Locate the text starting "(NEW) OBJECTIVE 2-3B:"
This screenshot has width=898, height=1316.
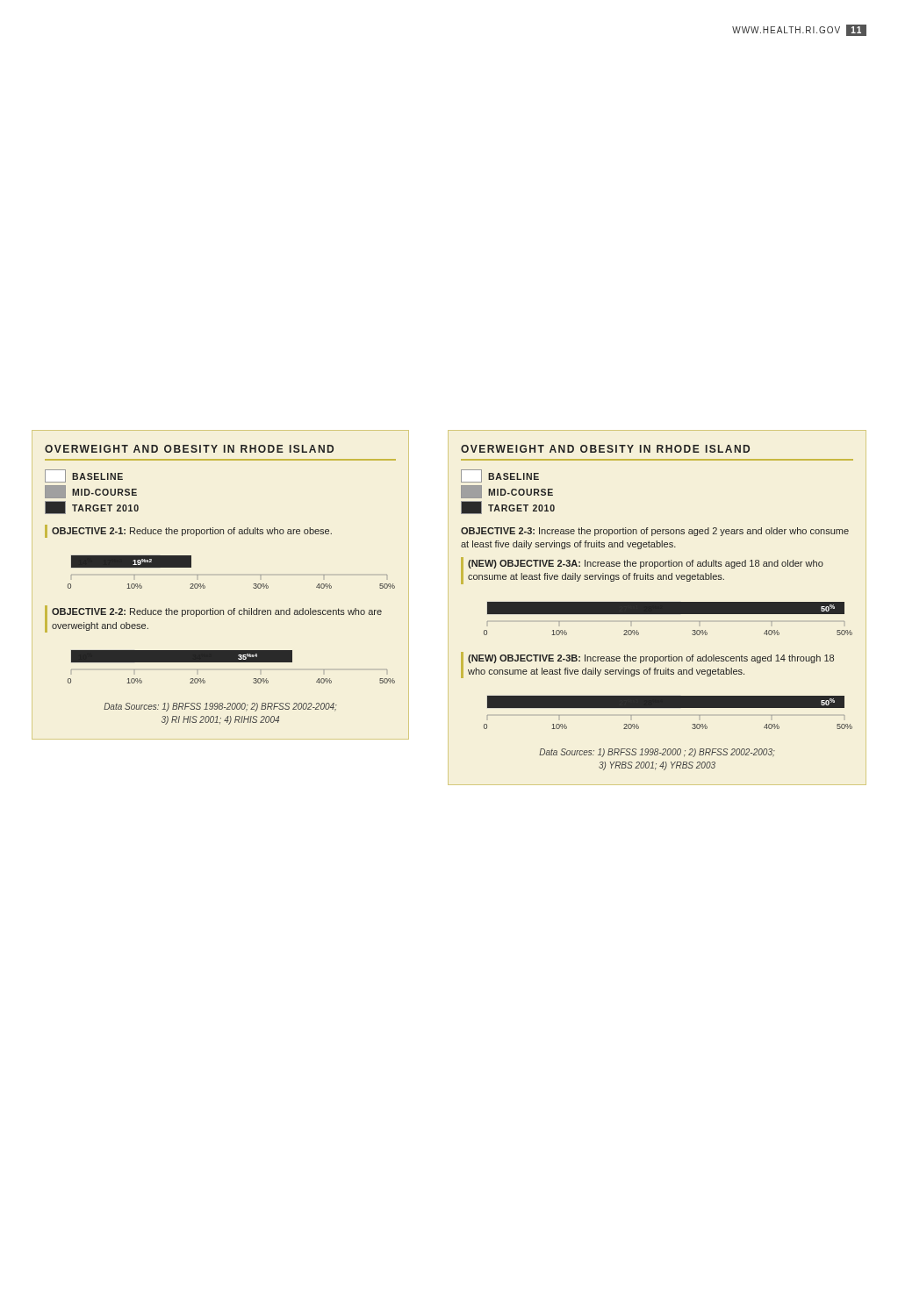651,664
